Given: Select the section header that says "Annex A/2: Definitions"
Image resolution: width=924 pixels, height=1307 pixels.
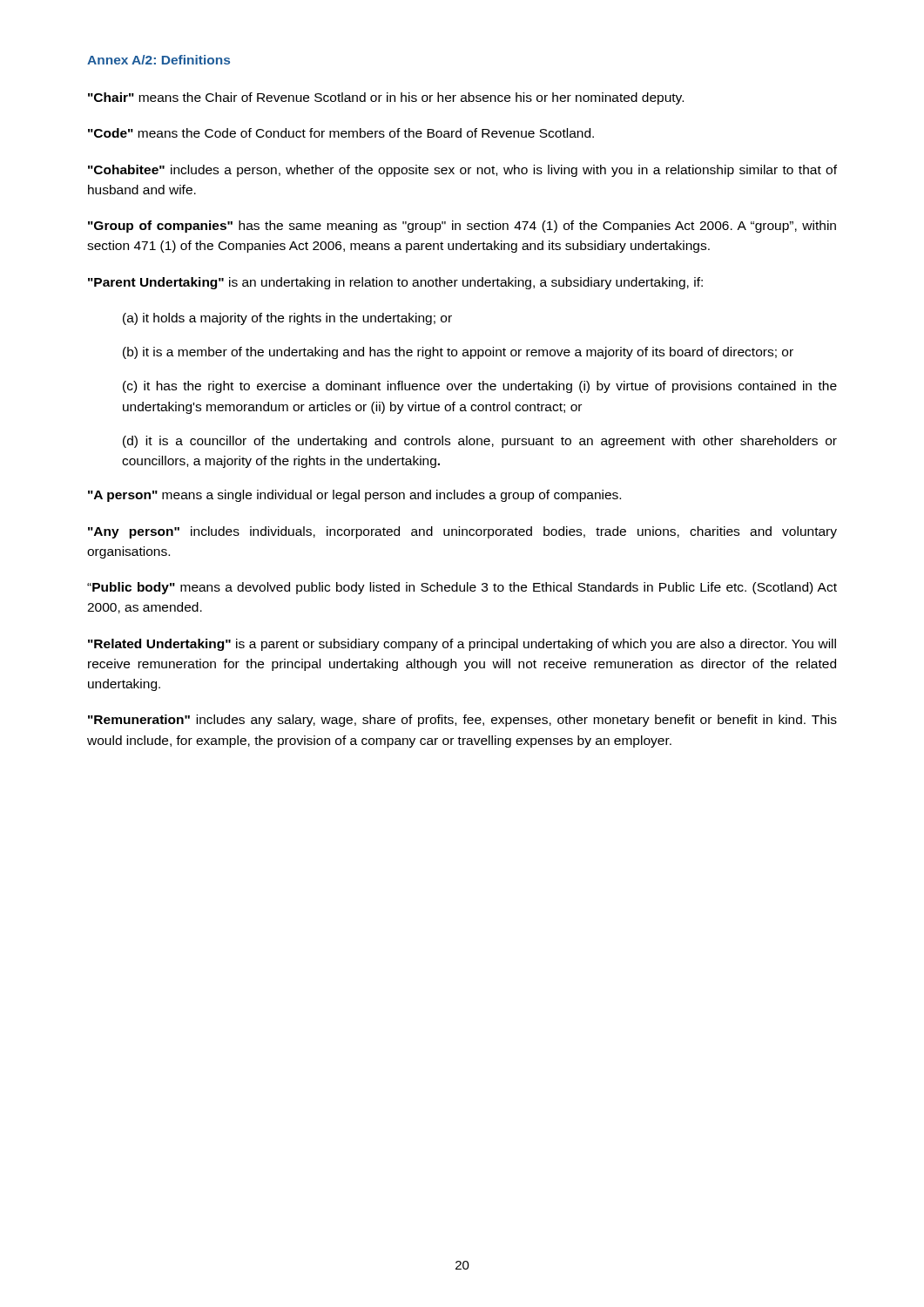Looking at the screenshot, I should [159, 60].
